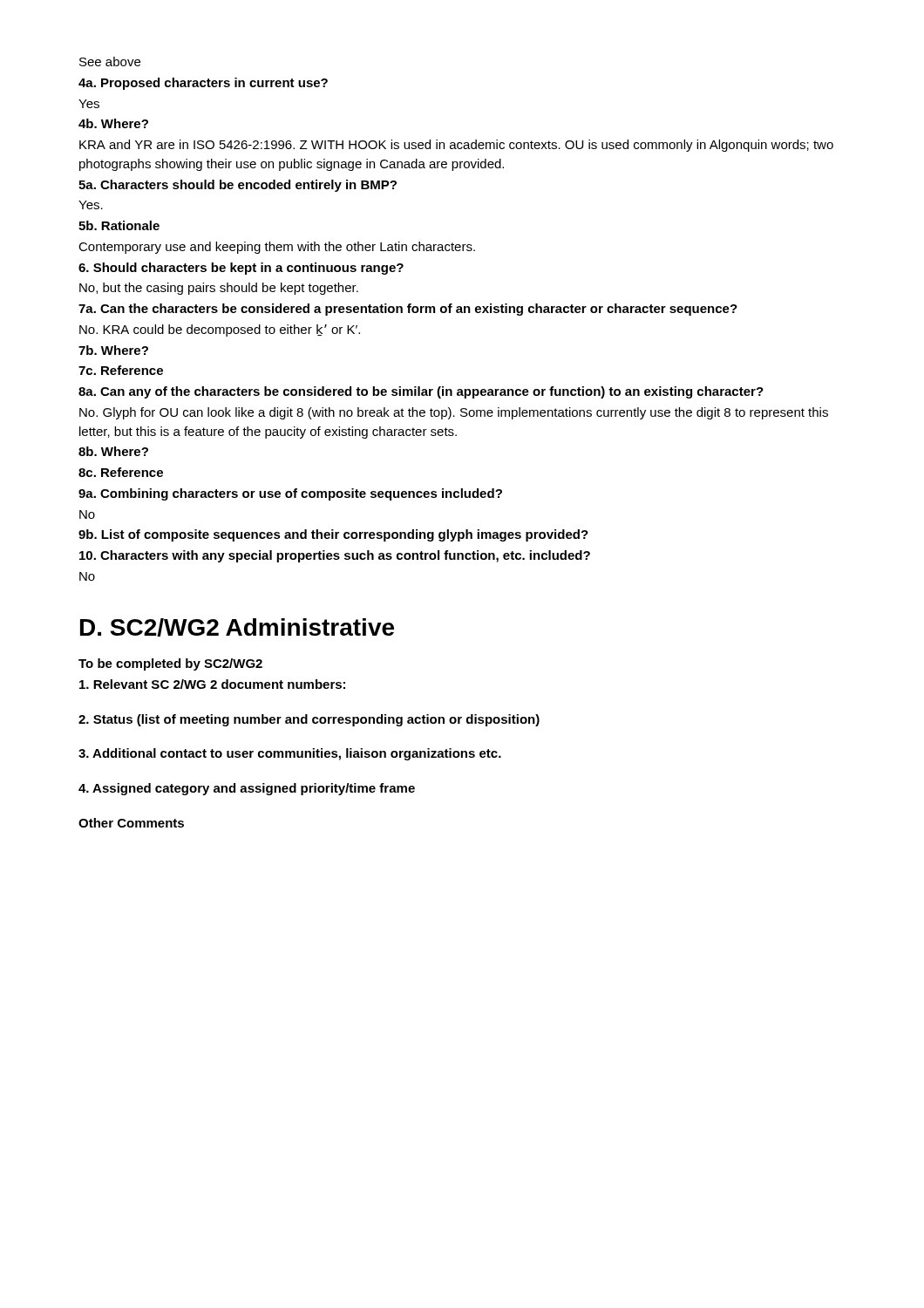The height and width of the screenshot is (1308, 924).
Task: Click on the region starting "Other Comments"
Action: [131, 823]
